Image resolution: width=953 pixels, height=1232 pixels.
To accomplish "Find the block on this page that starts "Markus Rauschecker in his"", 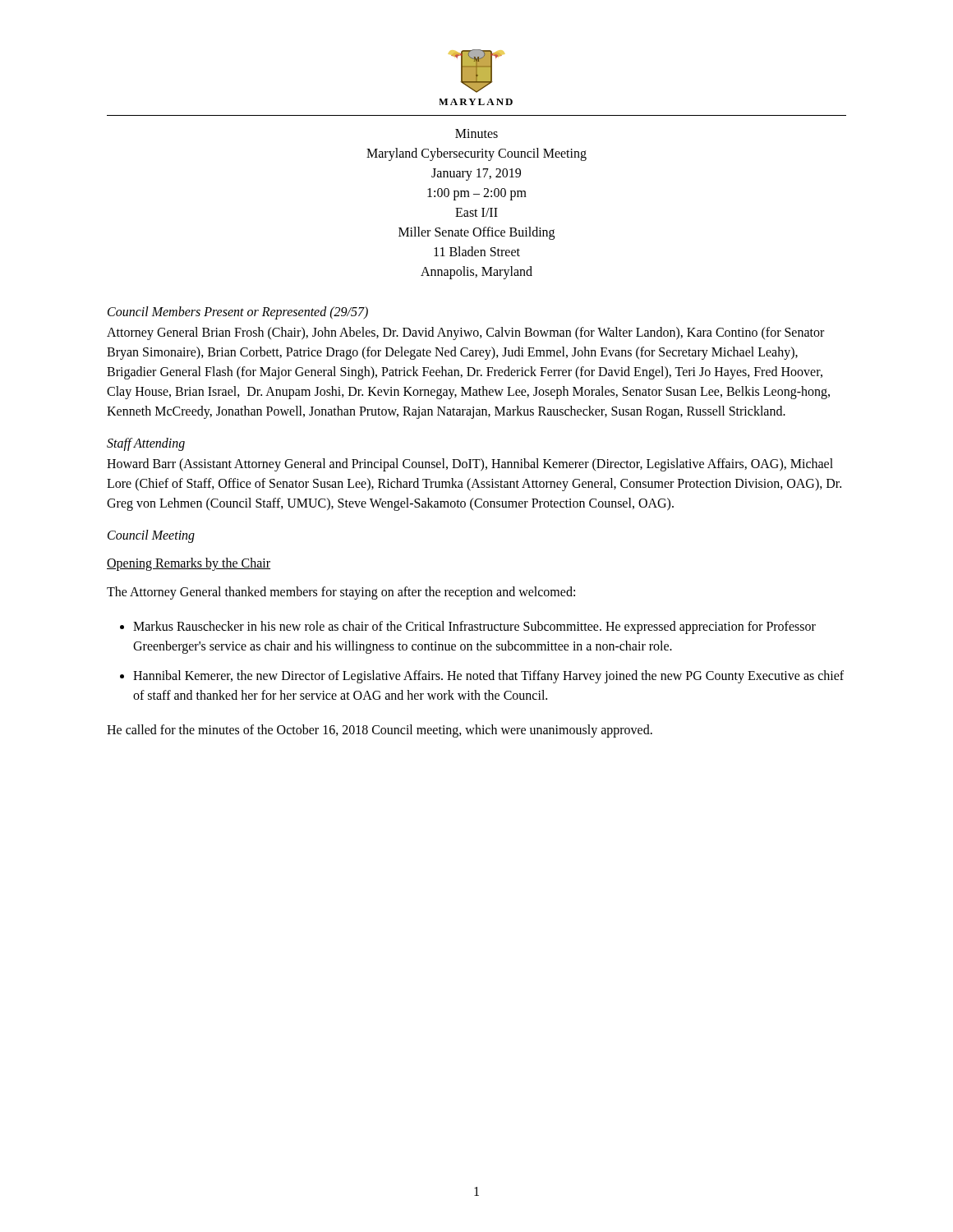I will [x=474, y=636].
